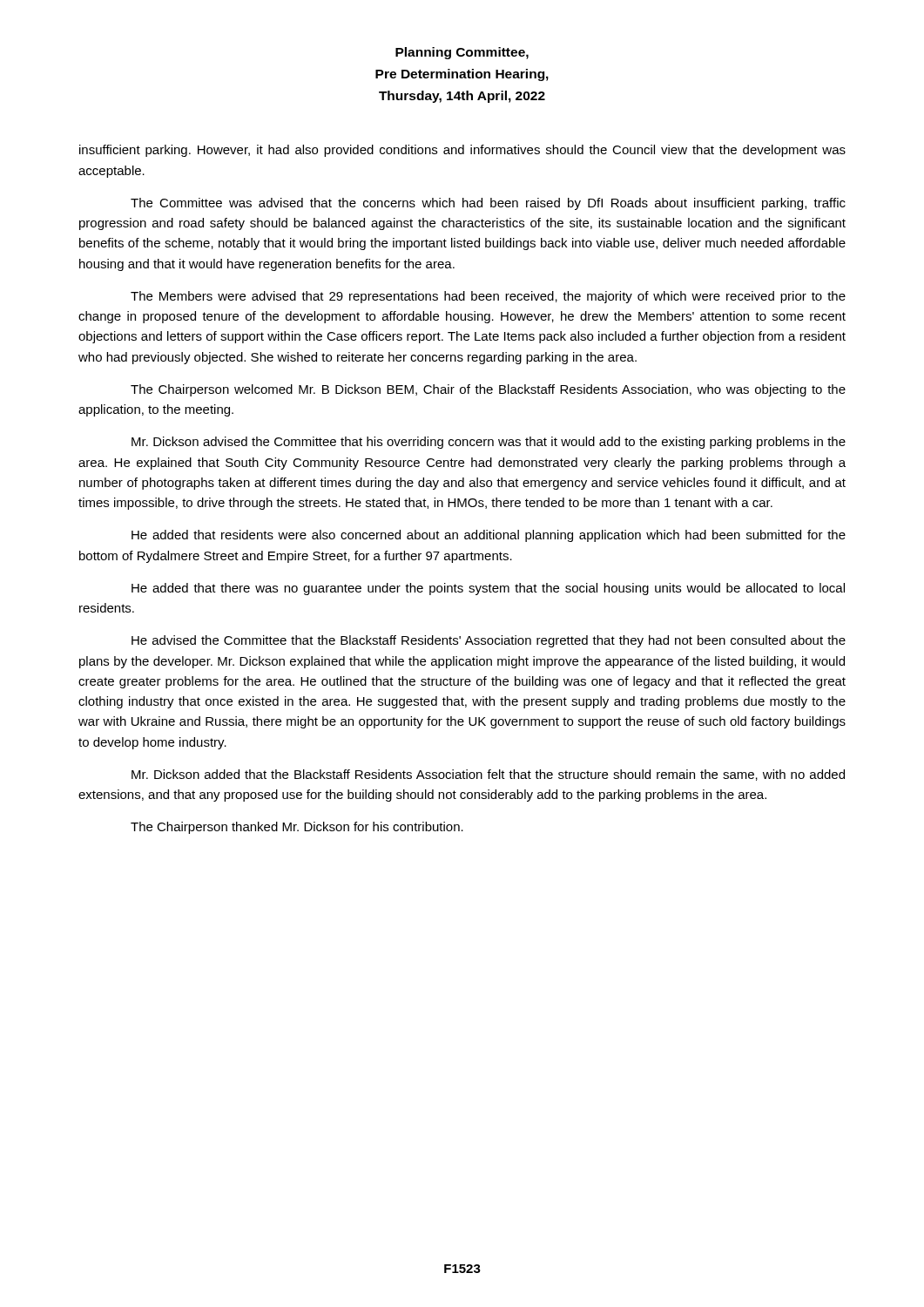Locate the text block that says "The Chairperson thanked Mr. Dickson for"
The image size is (924, 1307).
point(297,827)
